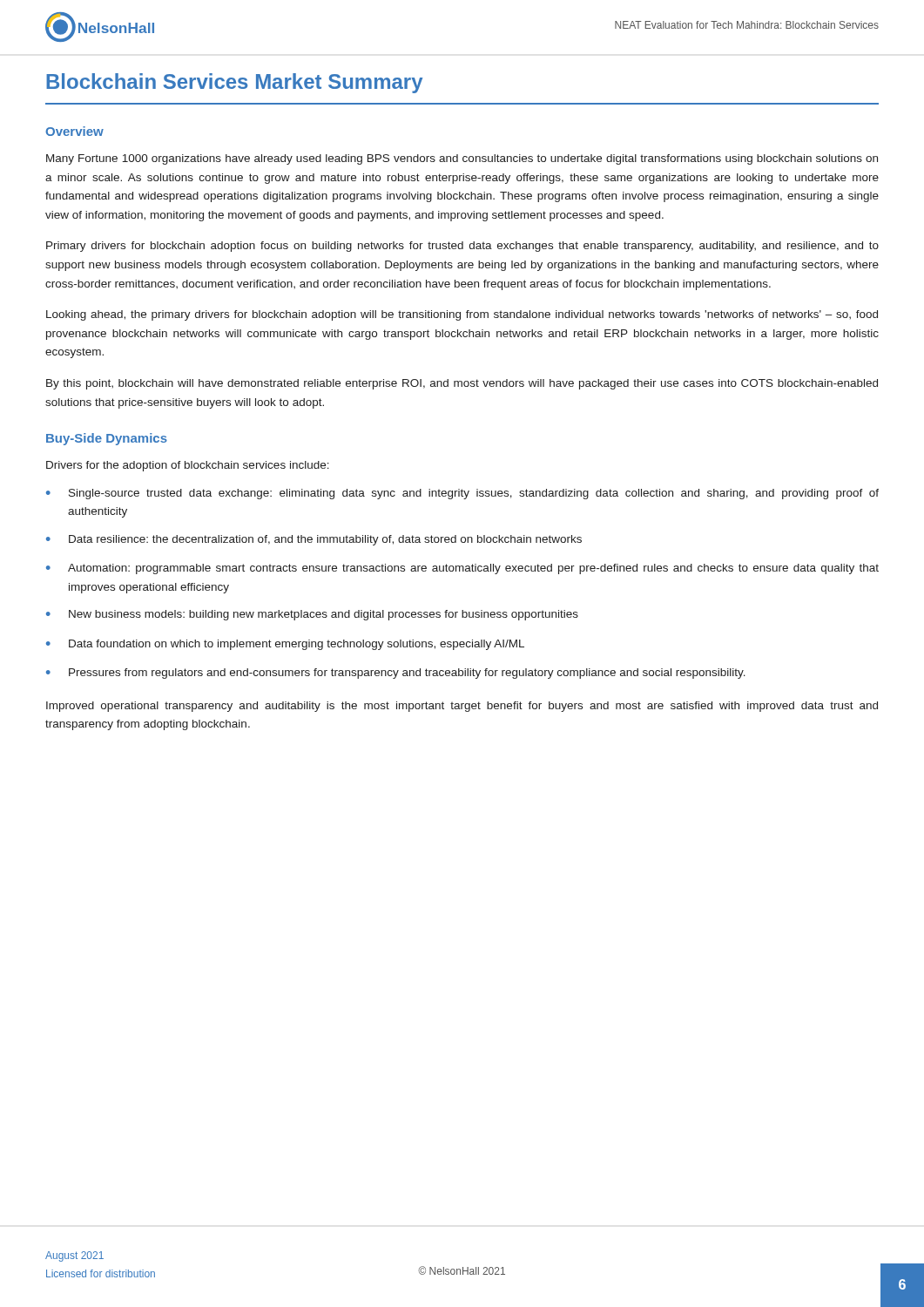Locate the element starting "Buy-Side Dynamics"
This screenshot has height=1307, width=924.
pyautogui.click(x=106, y=438)
